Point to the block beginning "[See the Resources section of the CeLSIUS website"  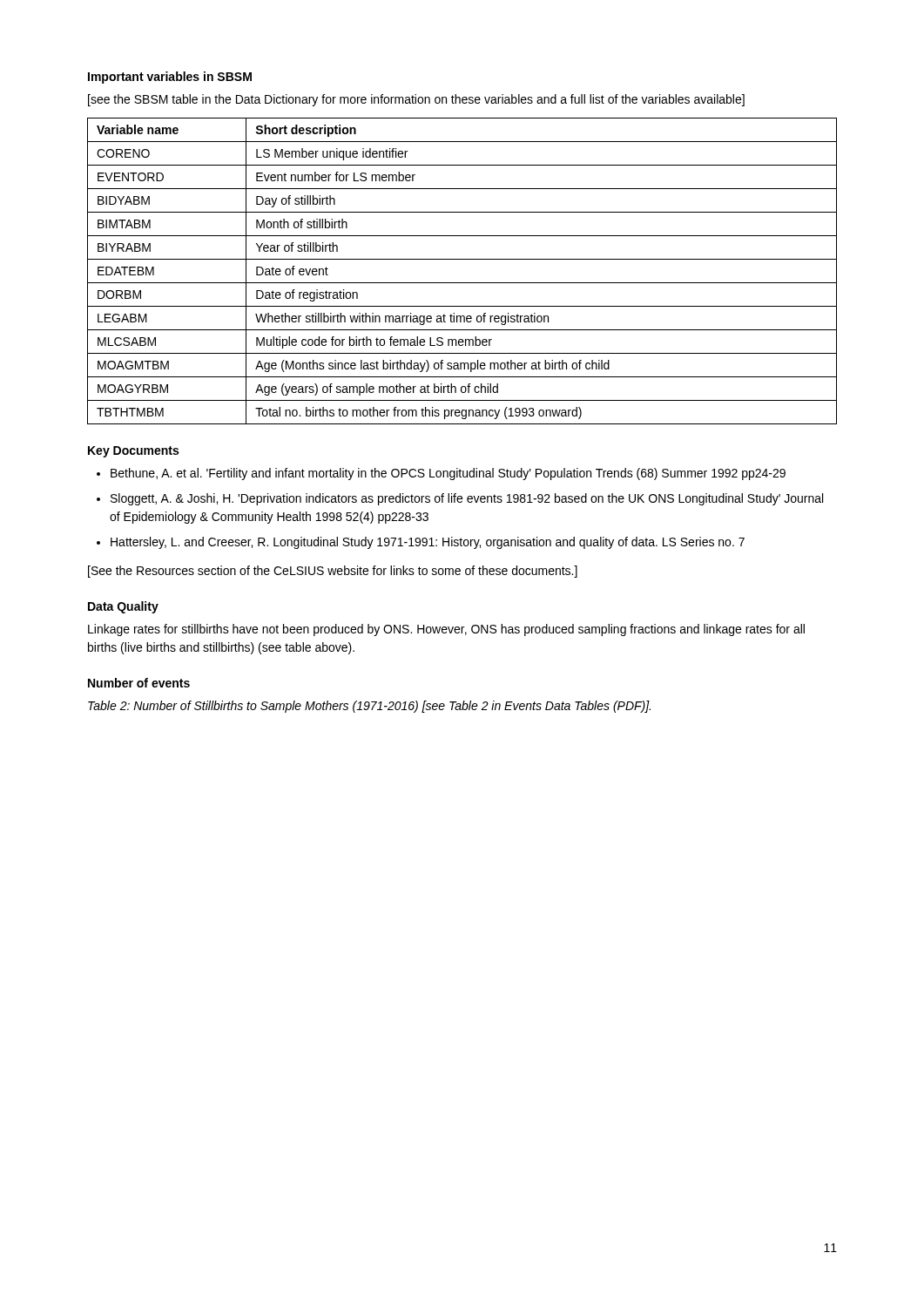(332, 571)
